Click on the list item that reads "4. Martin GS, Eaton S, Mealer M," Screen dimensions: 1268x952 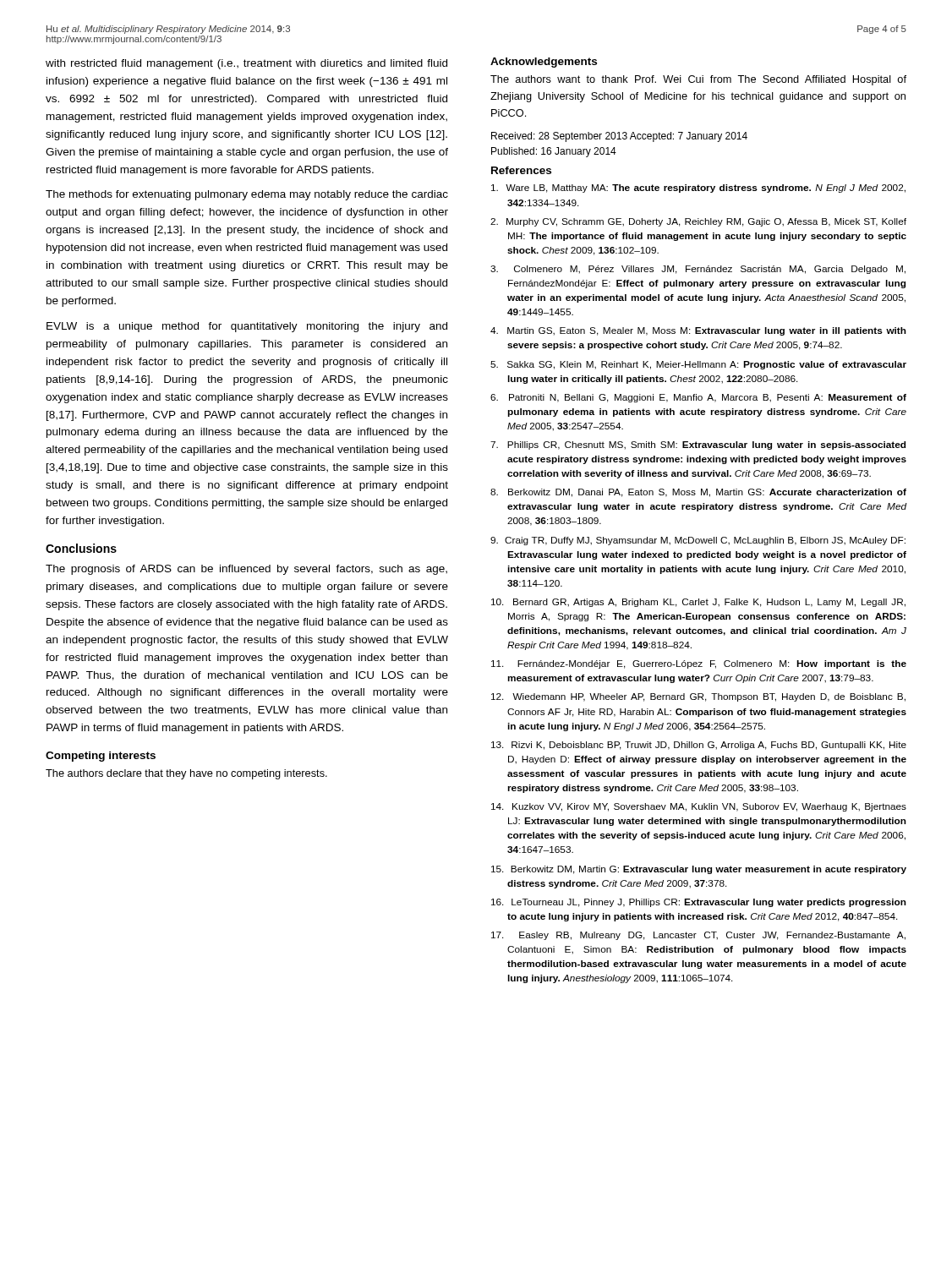(x=698, y=338)
